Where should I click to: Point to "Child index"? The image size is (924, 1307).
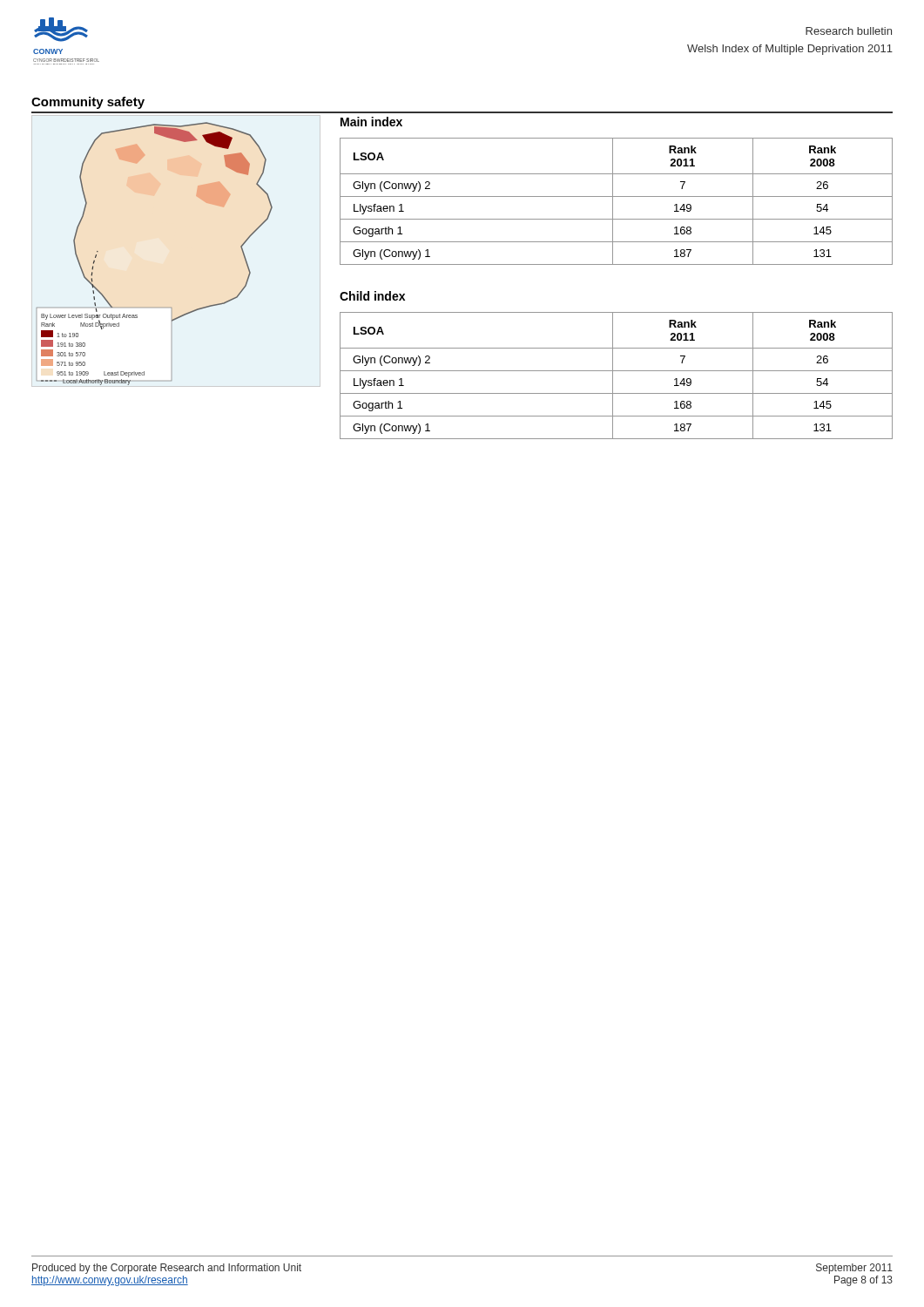(373, 296)
